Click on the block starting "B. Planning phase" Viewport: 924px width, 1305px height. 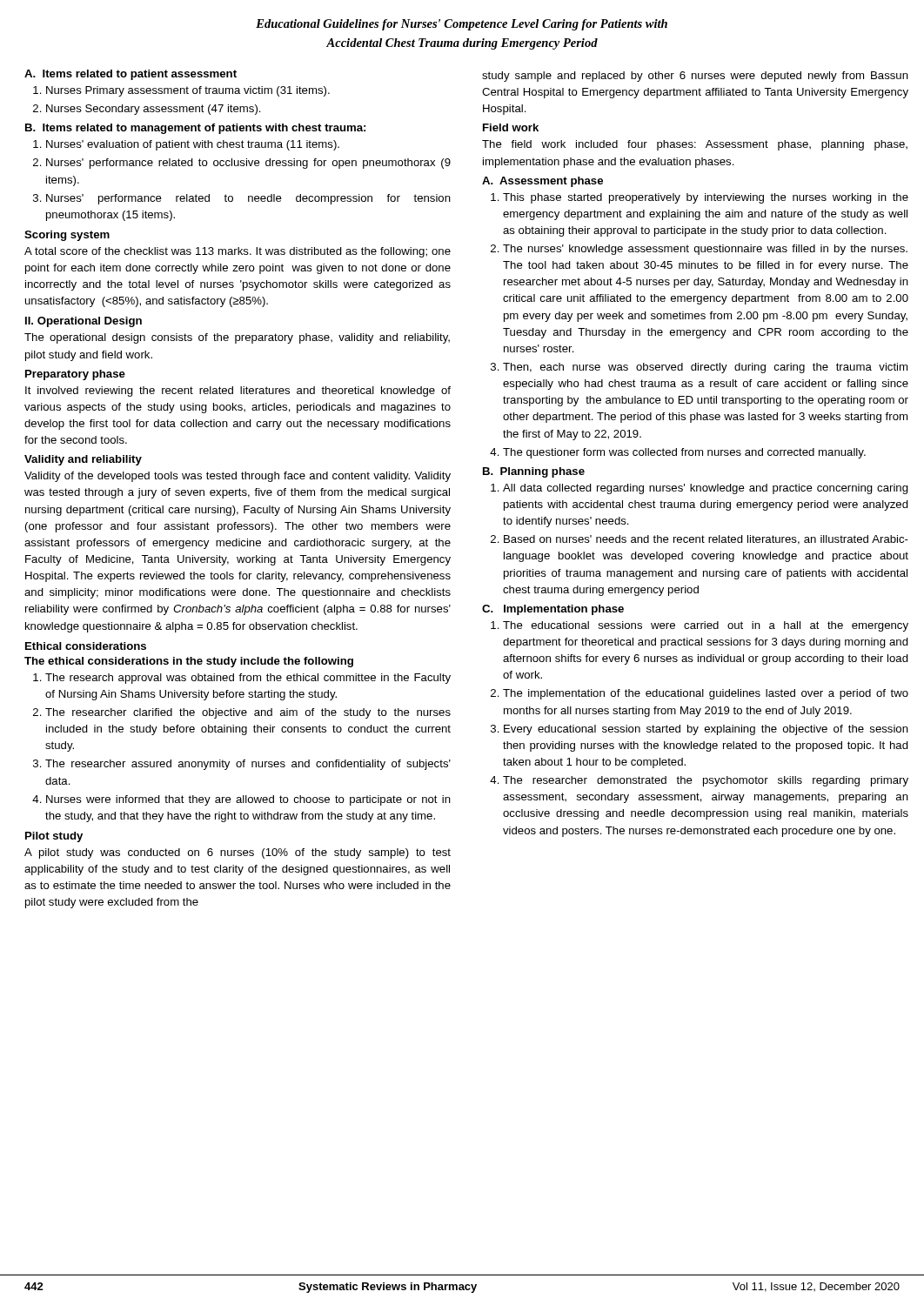coord(533,471)
